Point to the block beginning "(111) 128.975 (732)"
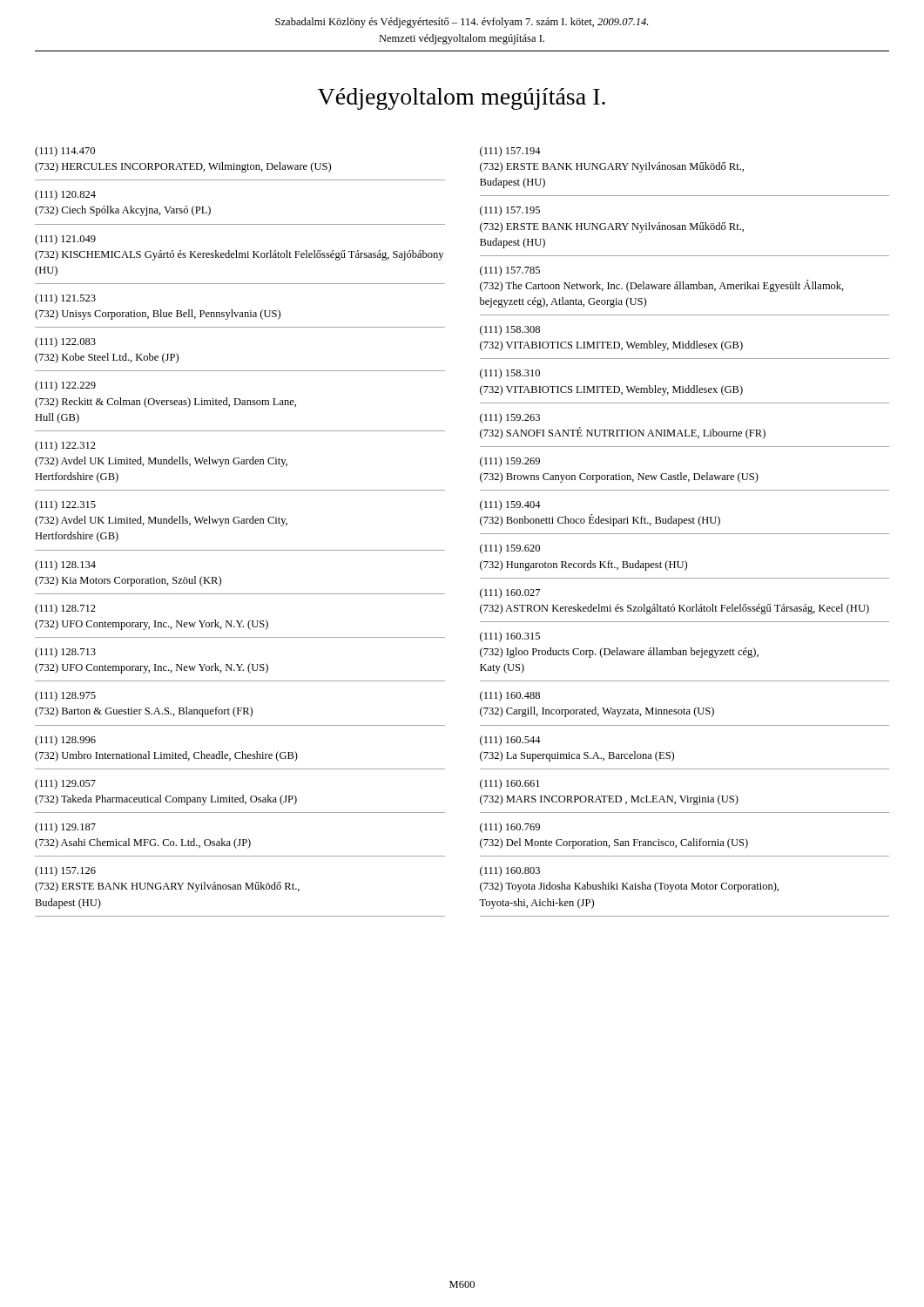Viewport: 924px width, 1307px height. pos(144,703)
